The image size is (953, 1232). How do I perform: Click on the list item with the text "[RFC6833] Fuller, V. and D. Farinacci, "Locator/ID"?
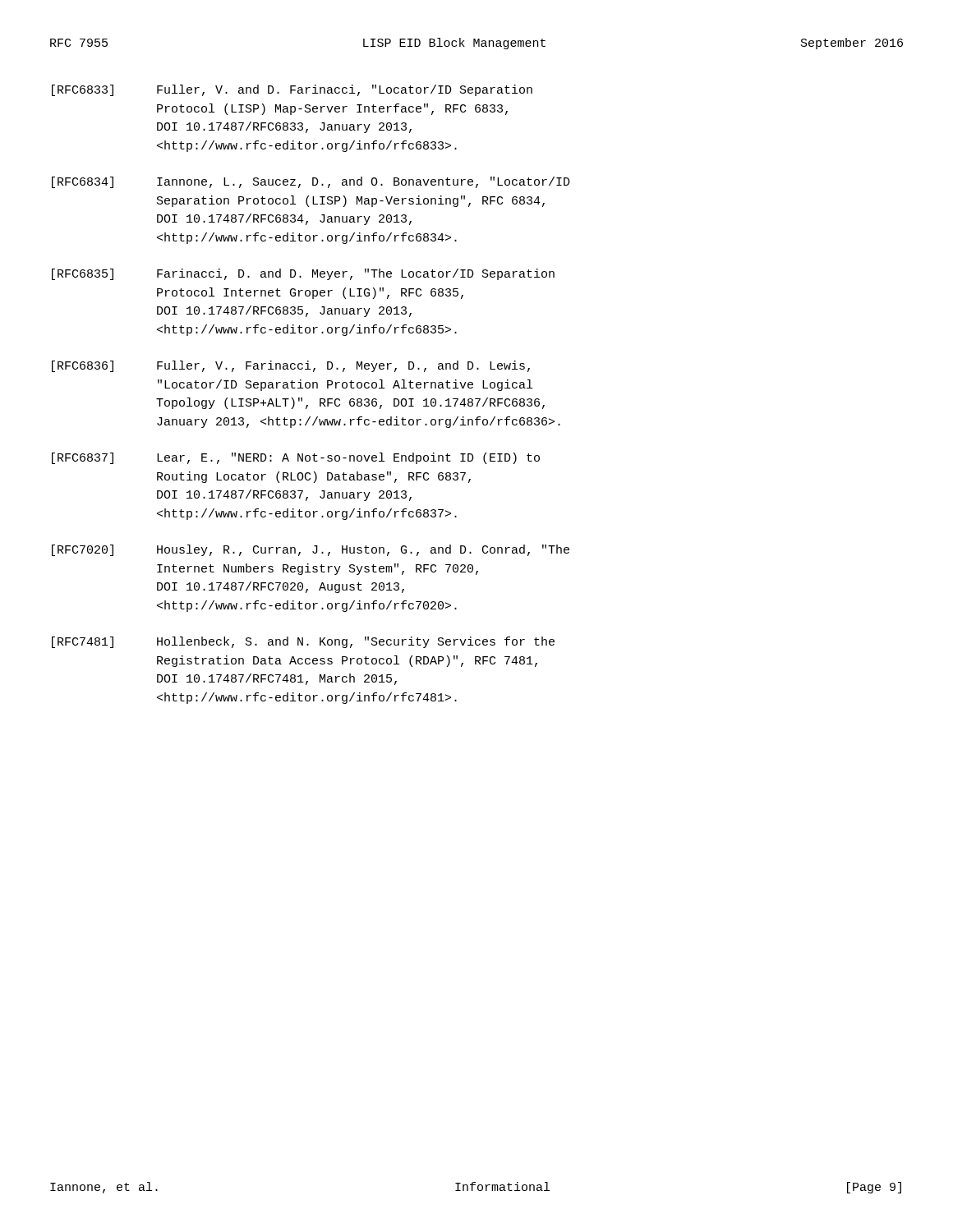[x=476, y=119]
